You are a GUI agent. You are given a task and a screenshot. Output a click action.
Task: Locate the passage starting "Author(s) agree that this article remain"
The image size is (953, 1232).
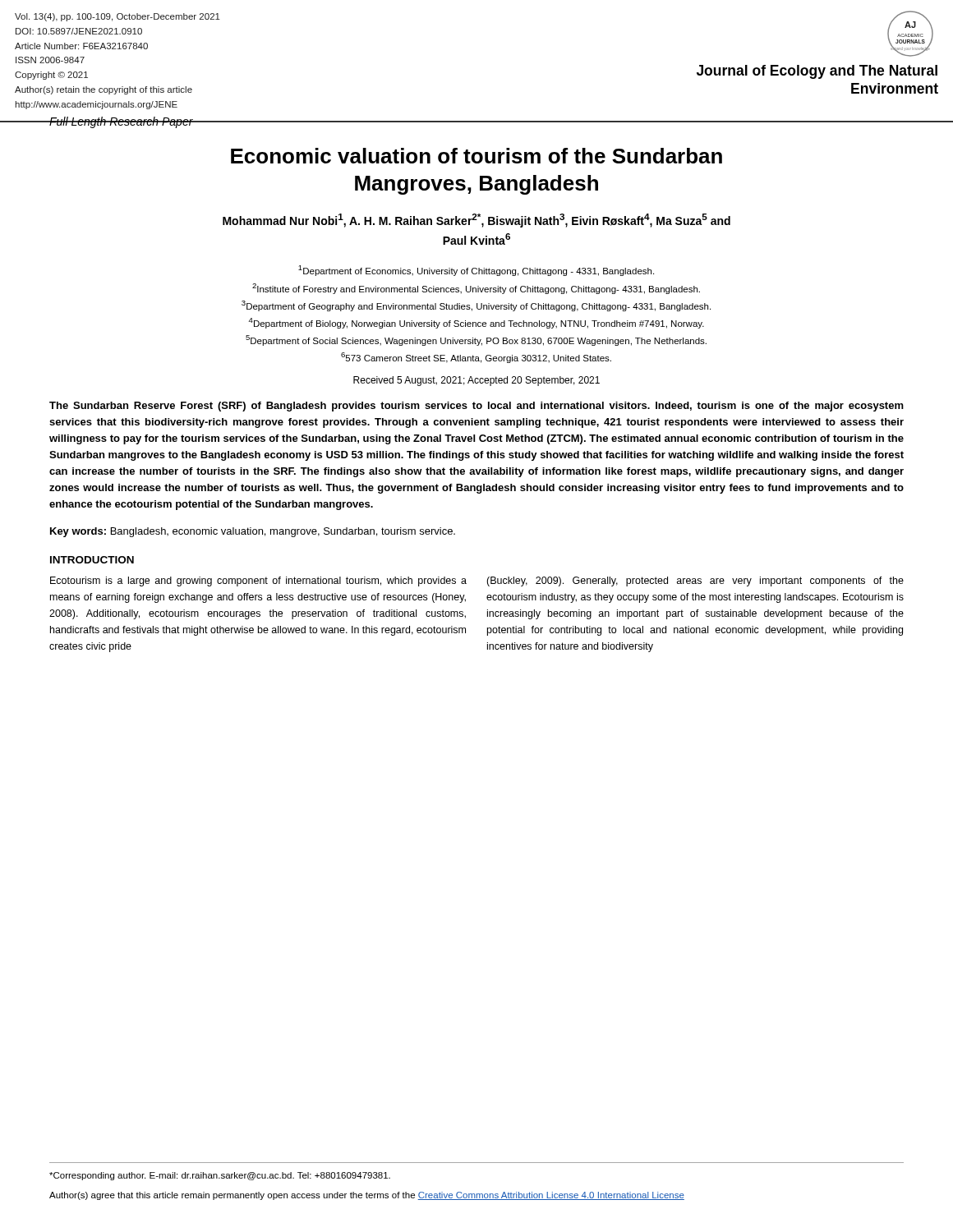tap(367, 1195)
